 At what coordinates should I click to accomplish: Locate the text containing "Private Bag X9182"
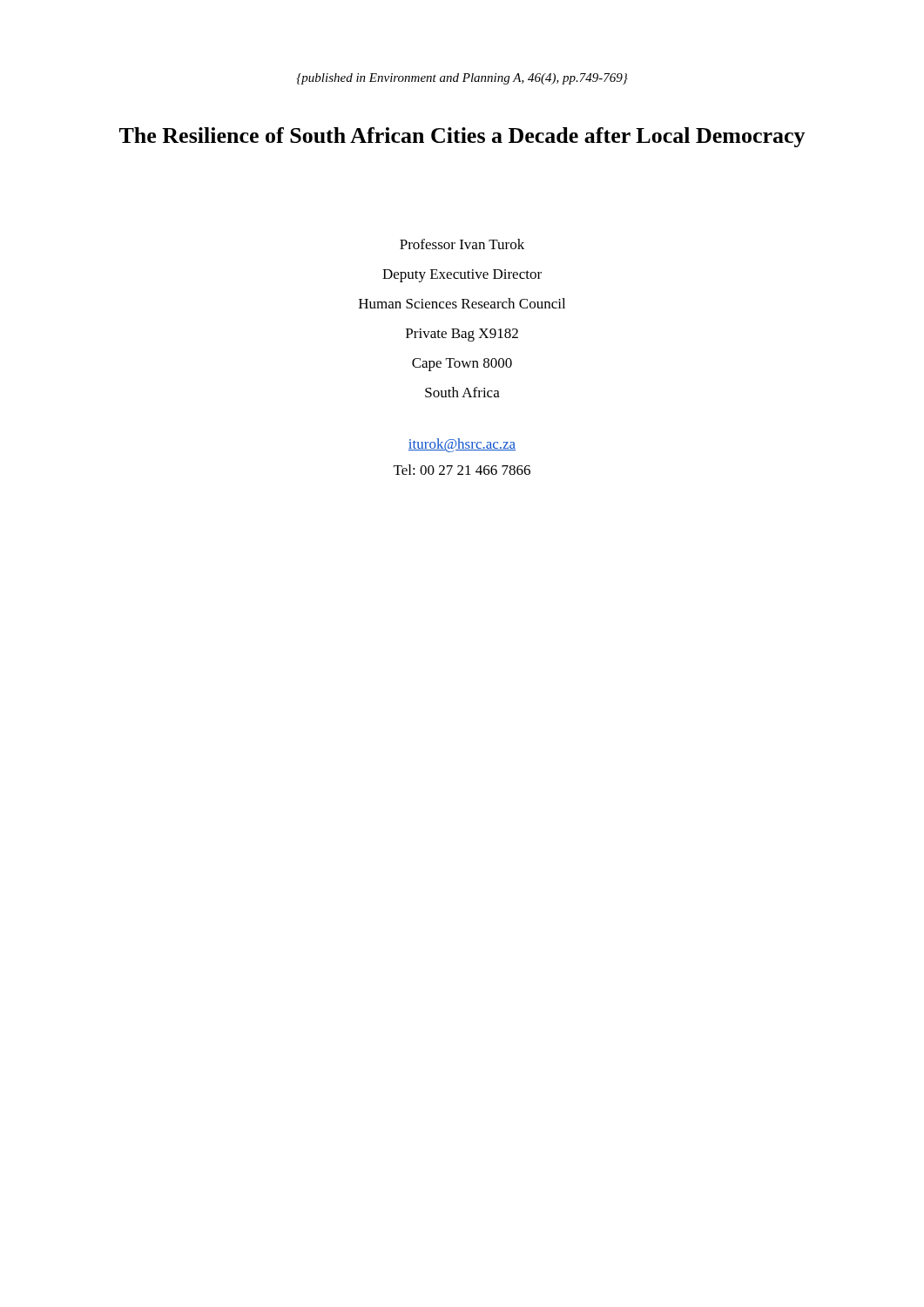462,334
